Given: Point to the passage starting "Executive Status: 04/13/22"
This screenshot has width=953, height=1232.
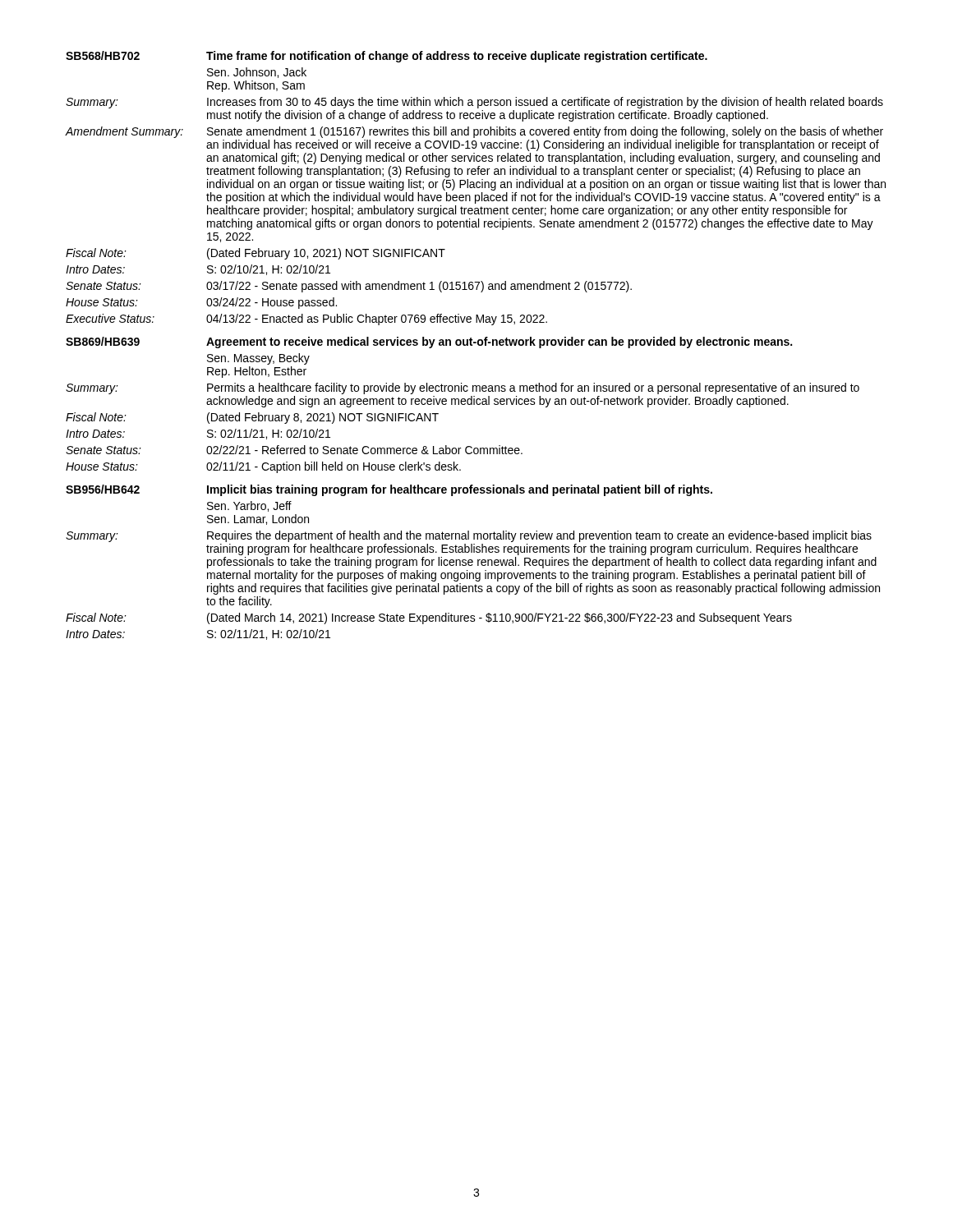Looking at the screenshot, I should tap(476, 319).
